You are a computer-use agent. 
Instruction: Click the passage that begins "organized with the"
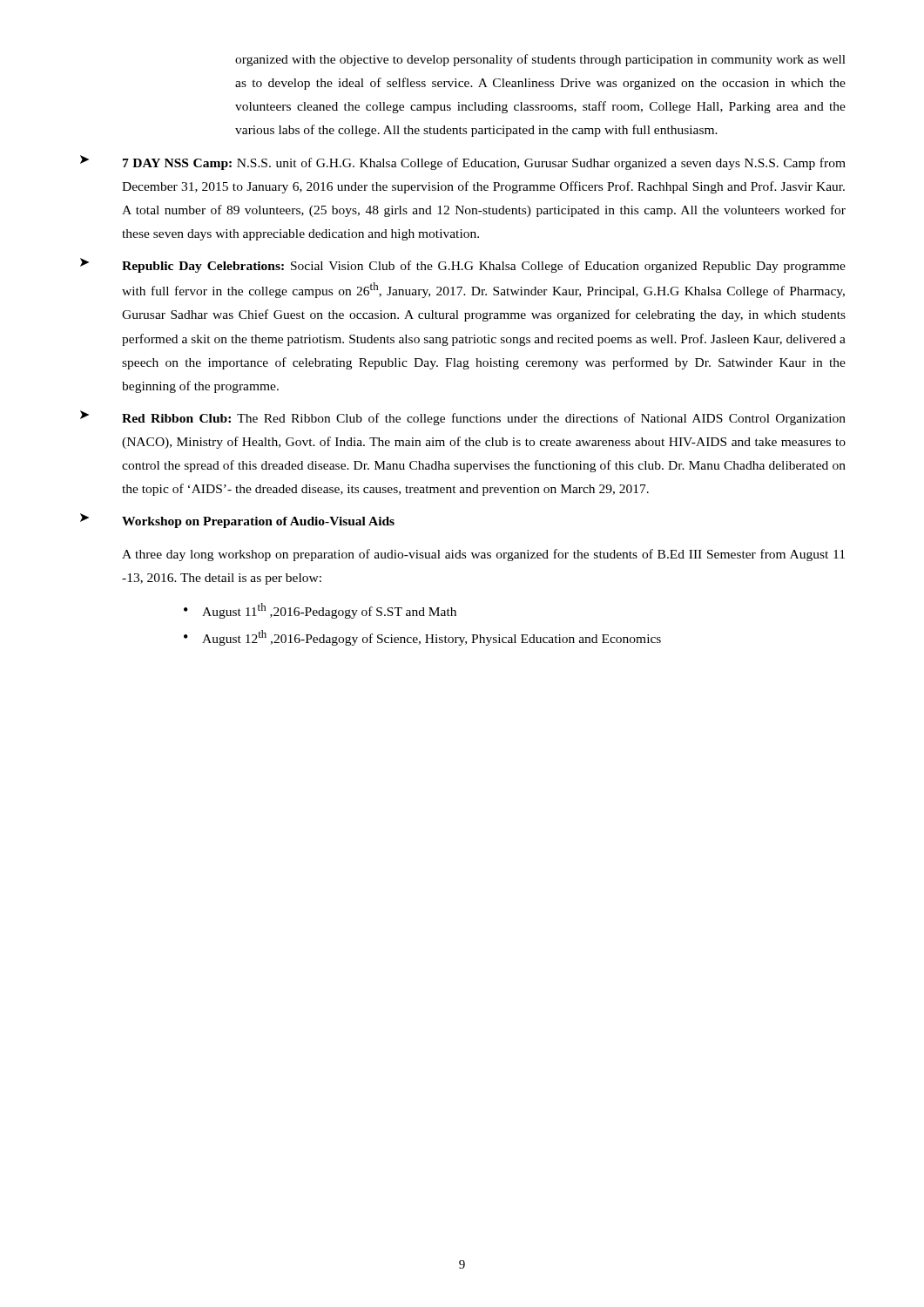coord(540,94)
